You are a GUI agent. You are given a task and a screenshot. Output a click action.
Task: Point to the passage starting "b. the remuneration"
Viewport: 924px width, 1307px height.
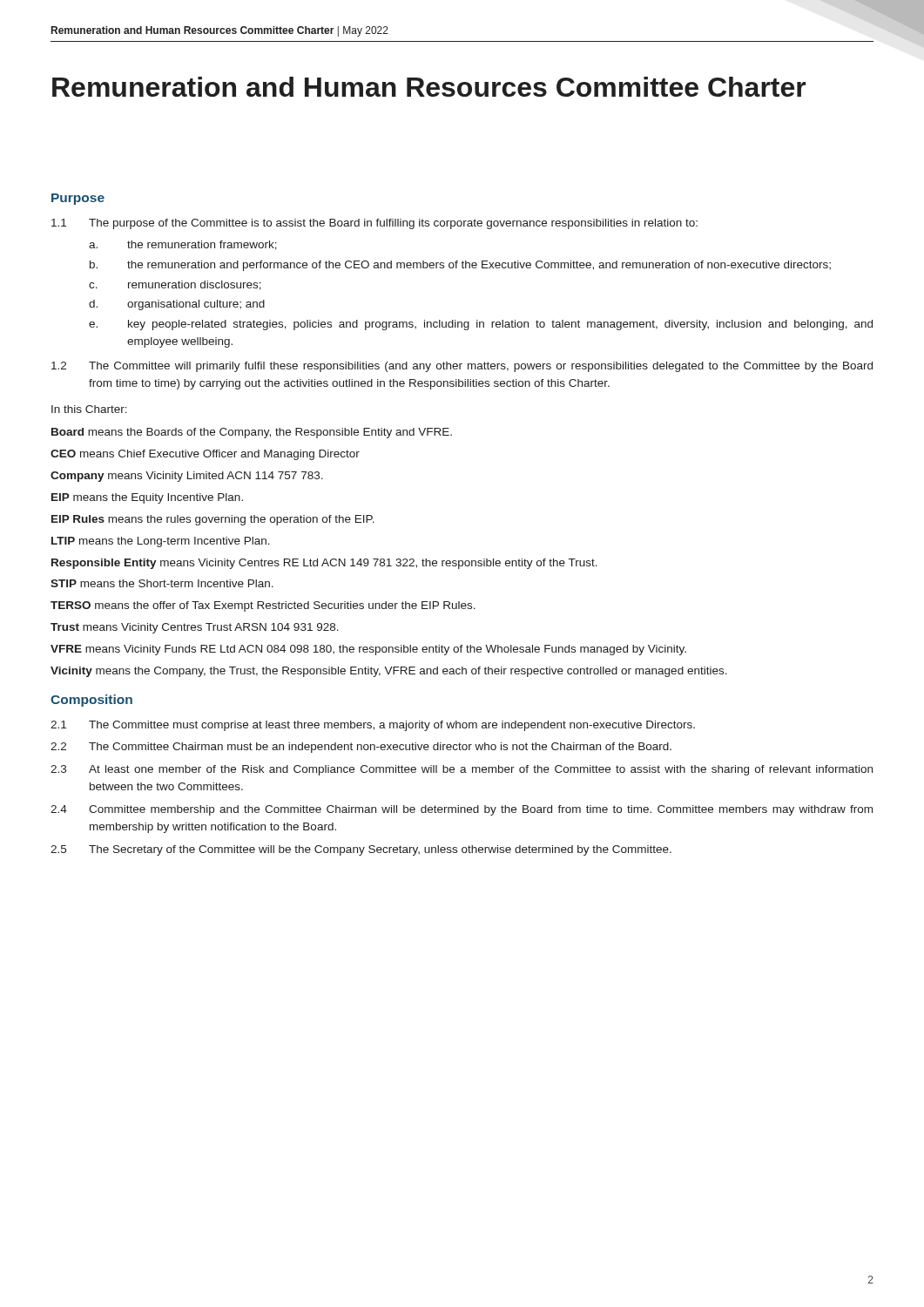[x=481, y=265]
